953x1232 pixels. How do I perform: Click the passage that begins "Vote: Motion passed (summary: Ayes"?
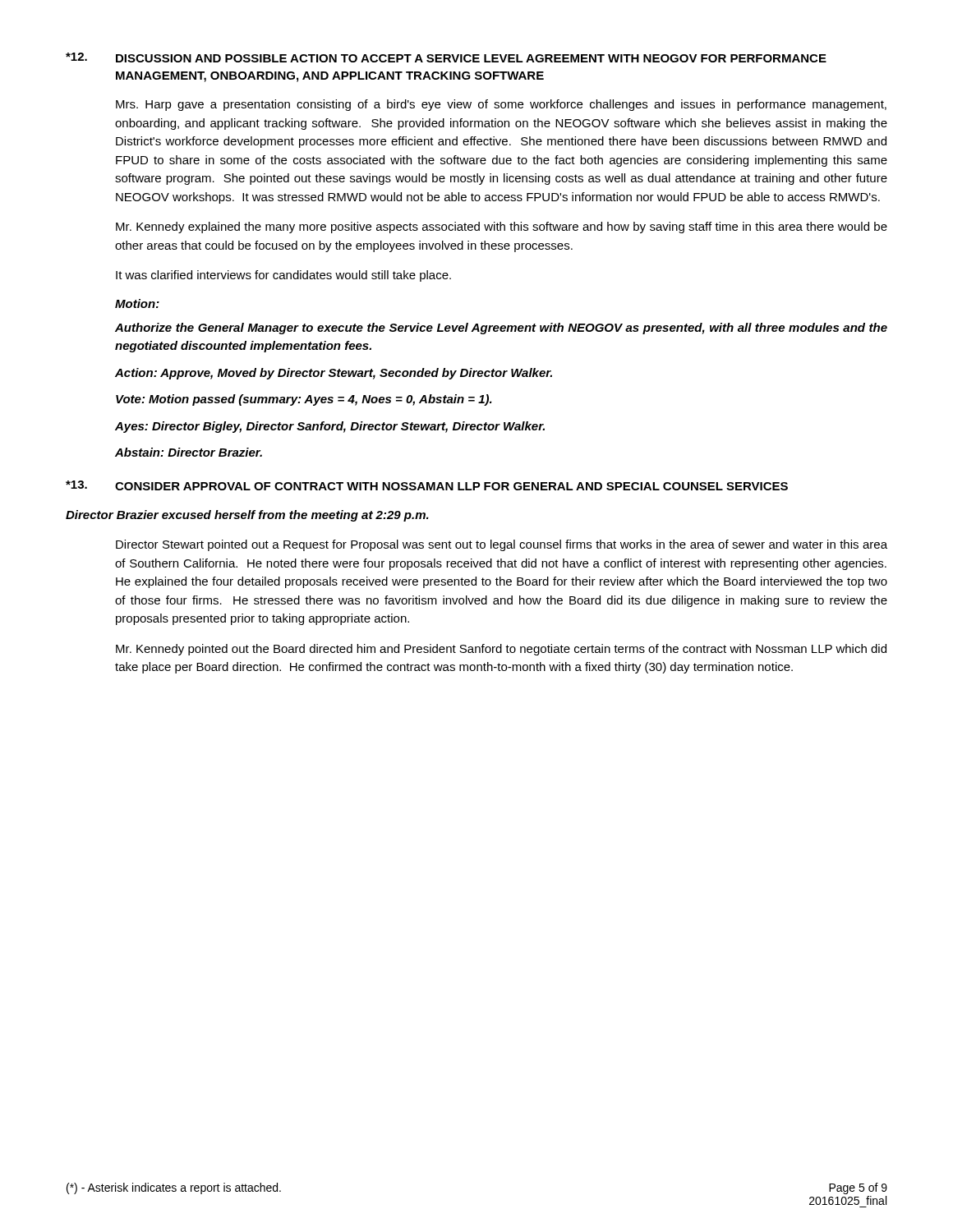pyautogui.click(x=304, y=399)
